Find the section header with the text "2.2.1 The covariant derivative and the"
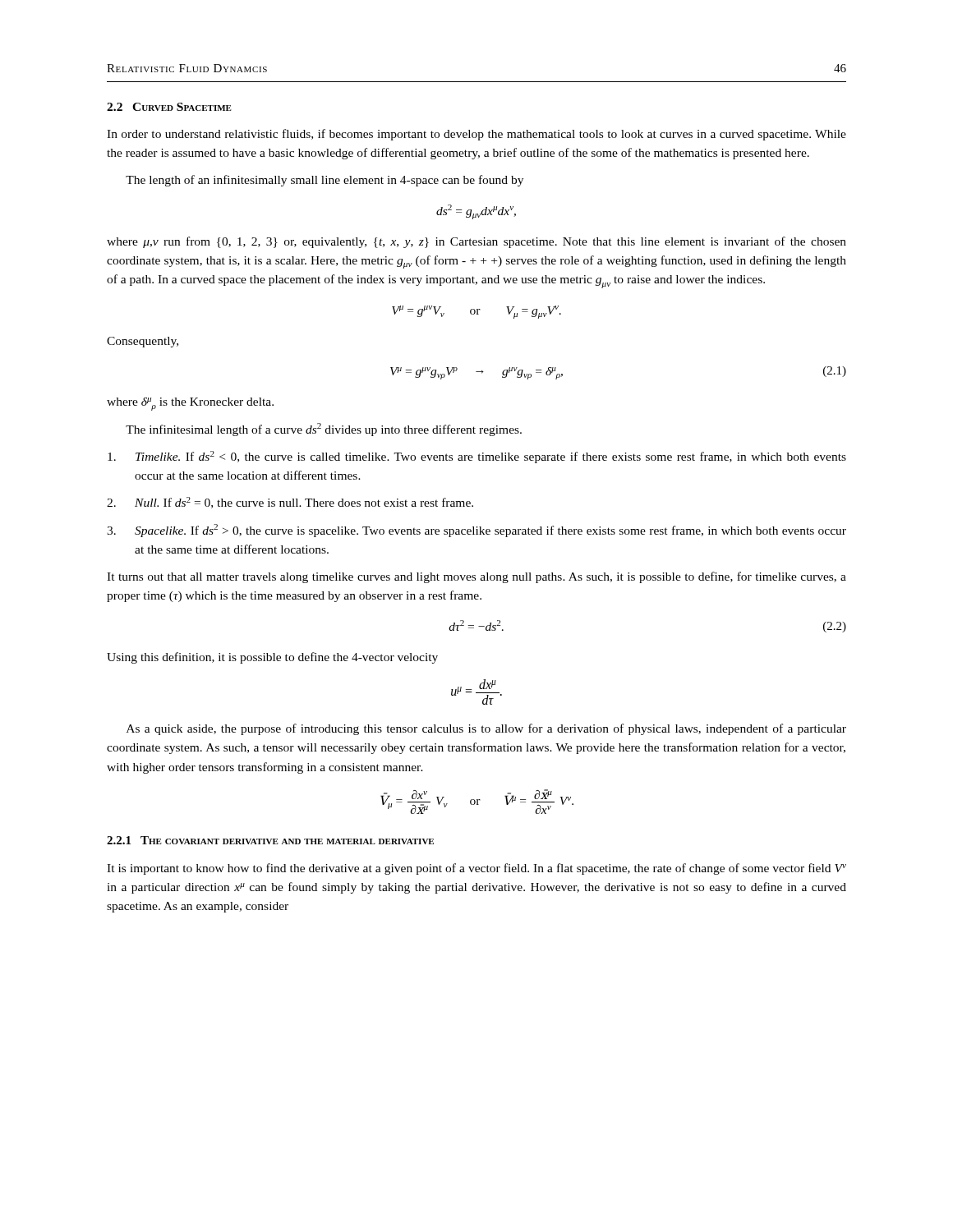The image size is (953, 1232). click(271, 840)
